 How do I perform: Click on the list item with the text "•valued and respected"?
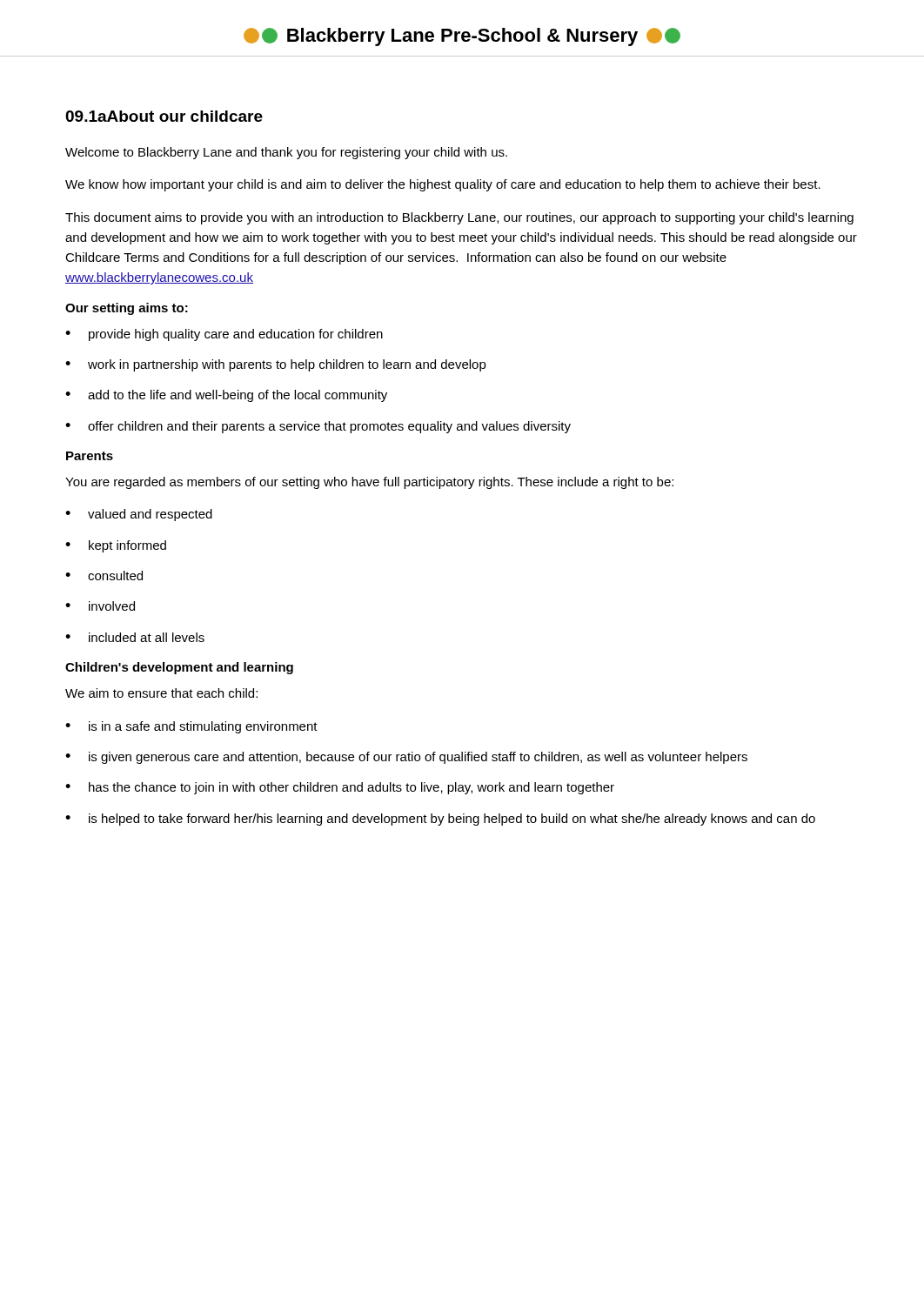pos(139,514)
